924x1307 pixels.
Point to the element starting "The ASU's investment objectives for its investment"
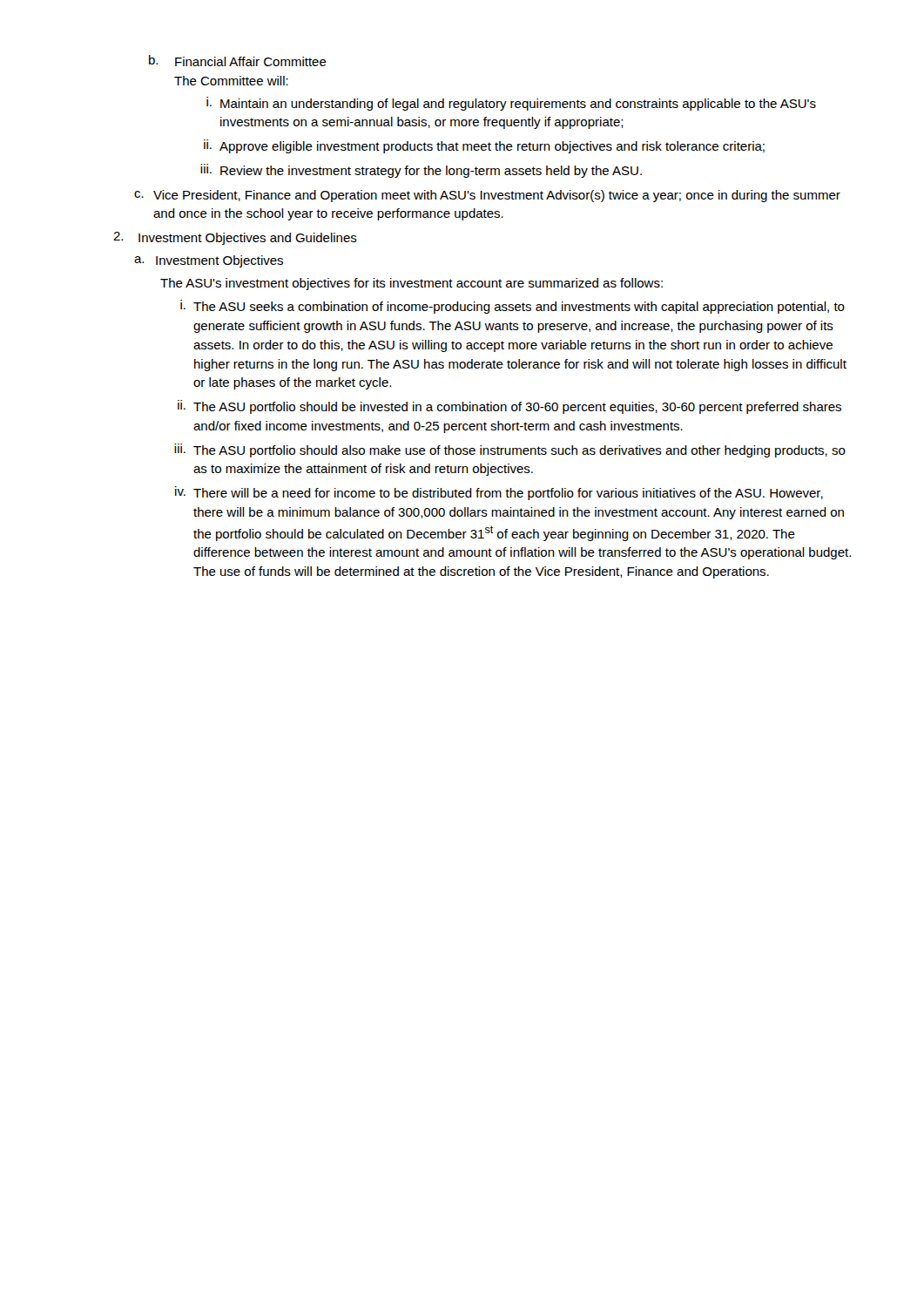tap(412, 282)
